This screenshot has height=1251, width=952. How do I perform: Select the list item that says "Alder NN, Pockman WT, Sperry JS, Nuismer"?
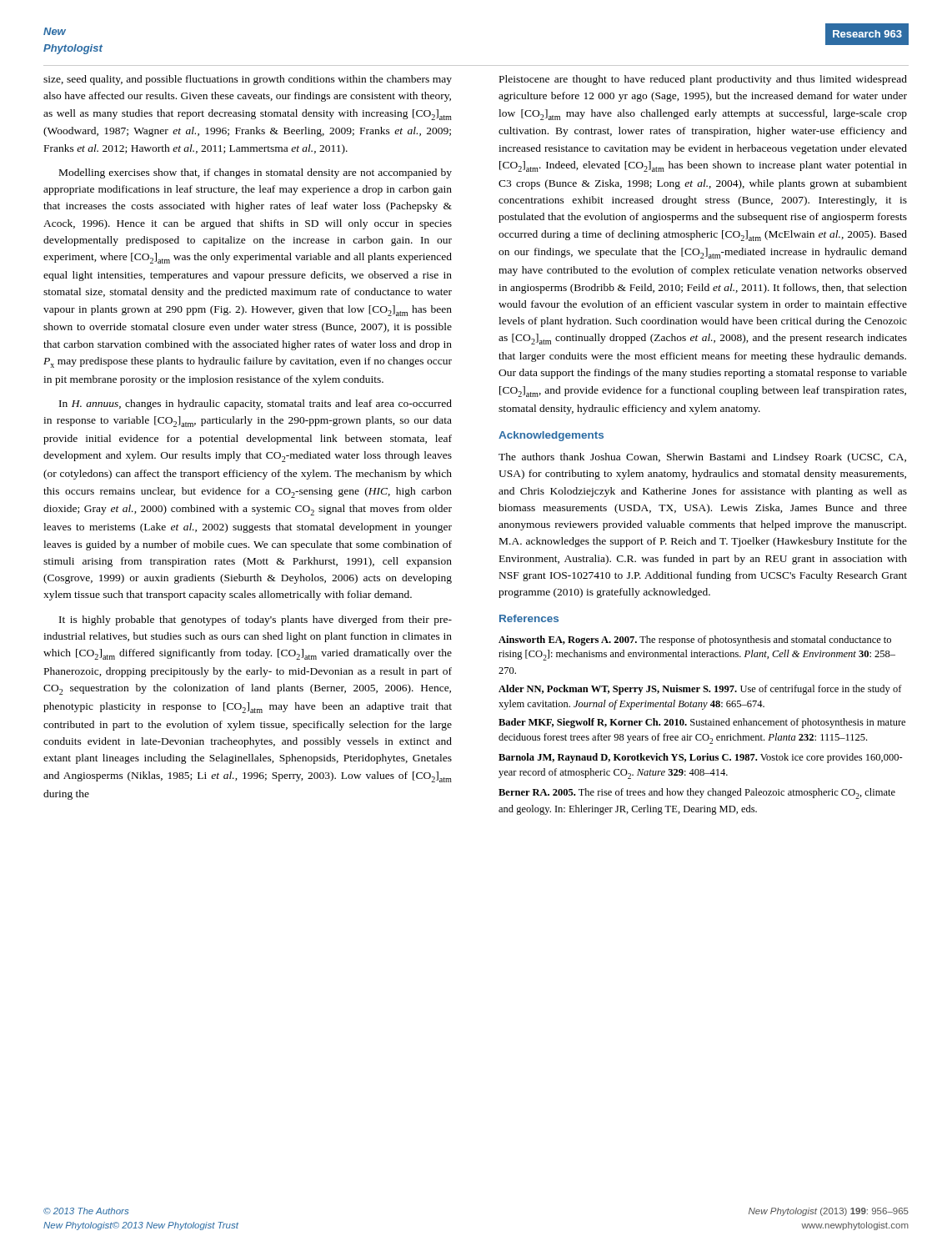click(700, 696)
